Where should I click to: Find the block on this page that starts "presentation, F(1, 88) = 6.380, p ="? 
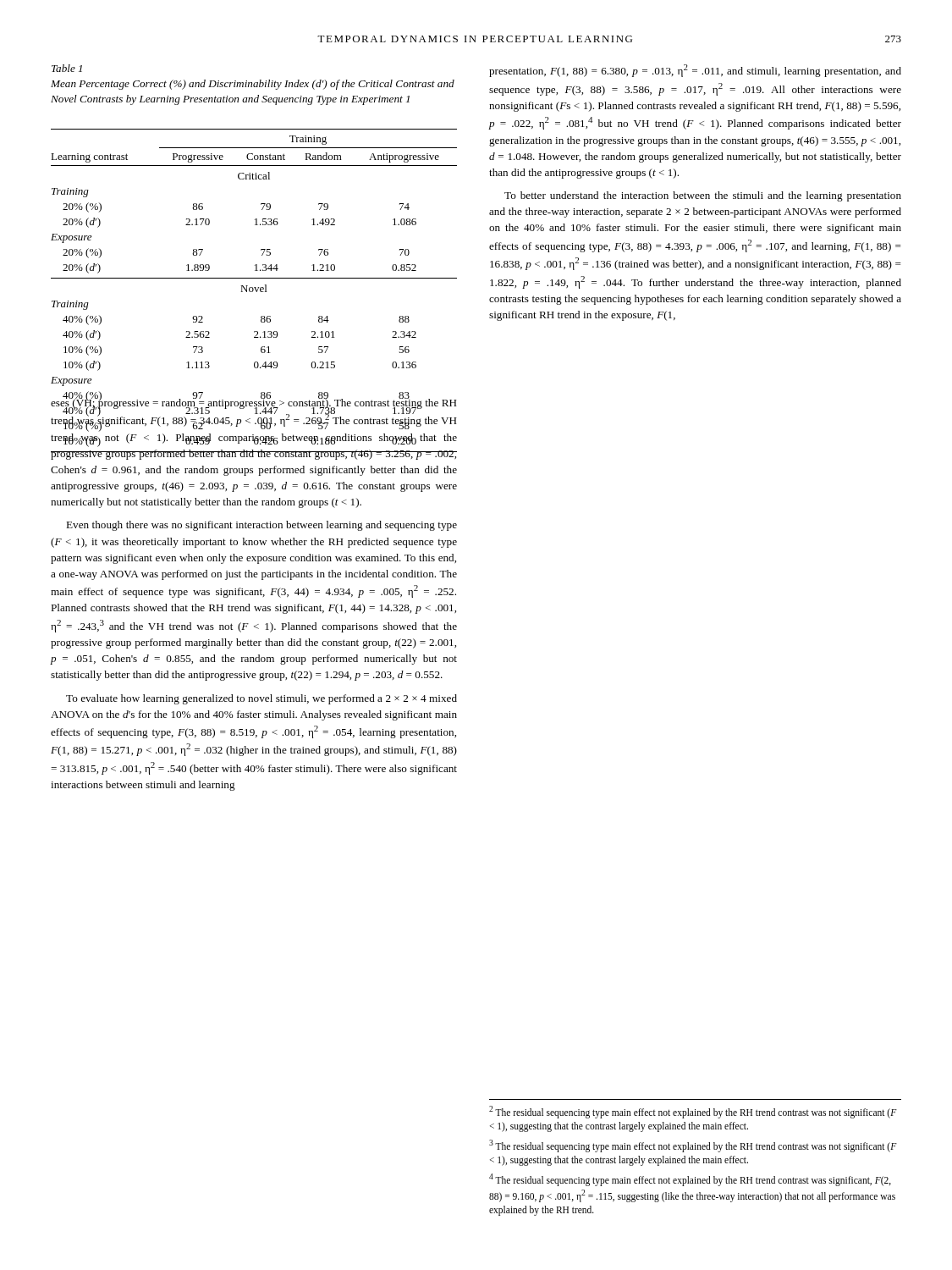point(695,120)
